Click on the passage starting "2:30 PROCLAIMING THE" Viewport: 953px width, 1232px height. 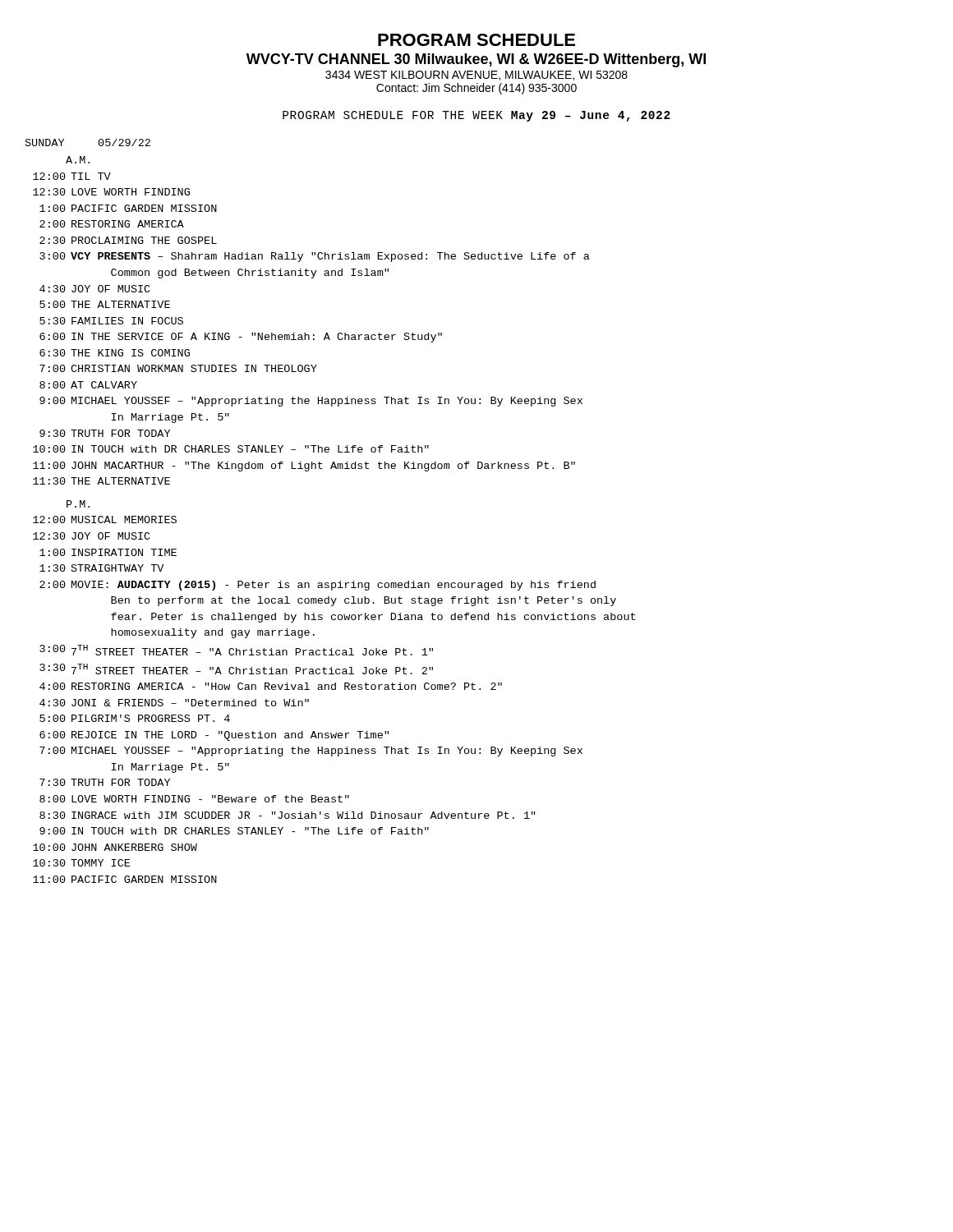click(128, 240)
